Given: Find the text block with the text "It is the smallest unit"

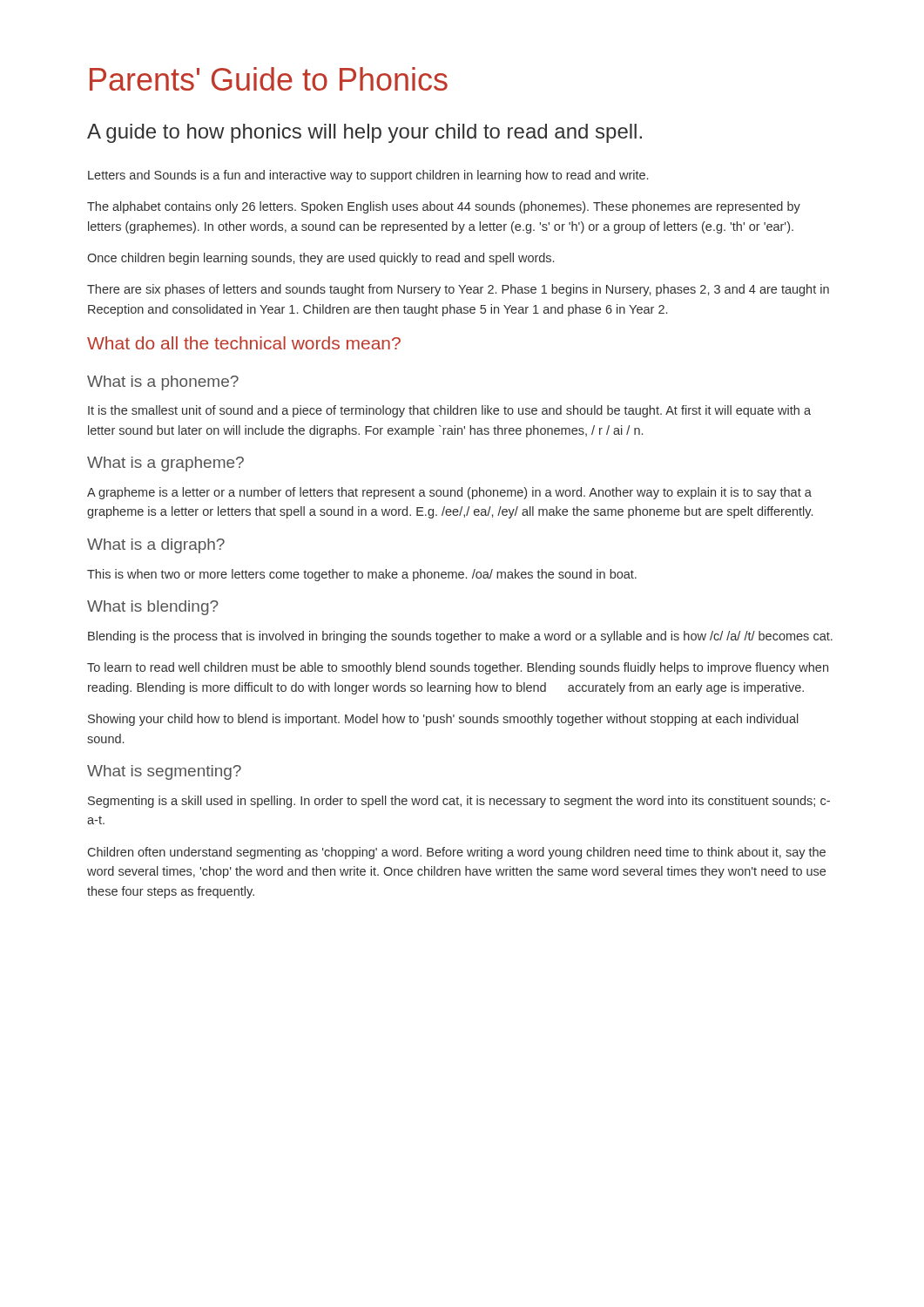Looking at the screenshot, I should (x=462, y=421).
